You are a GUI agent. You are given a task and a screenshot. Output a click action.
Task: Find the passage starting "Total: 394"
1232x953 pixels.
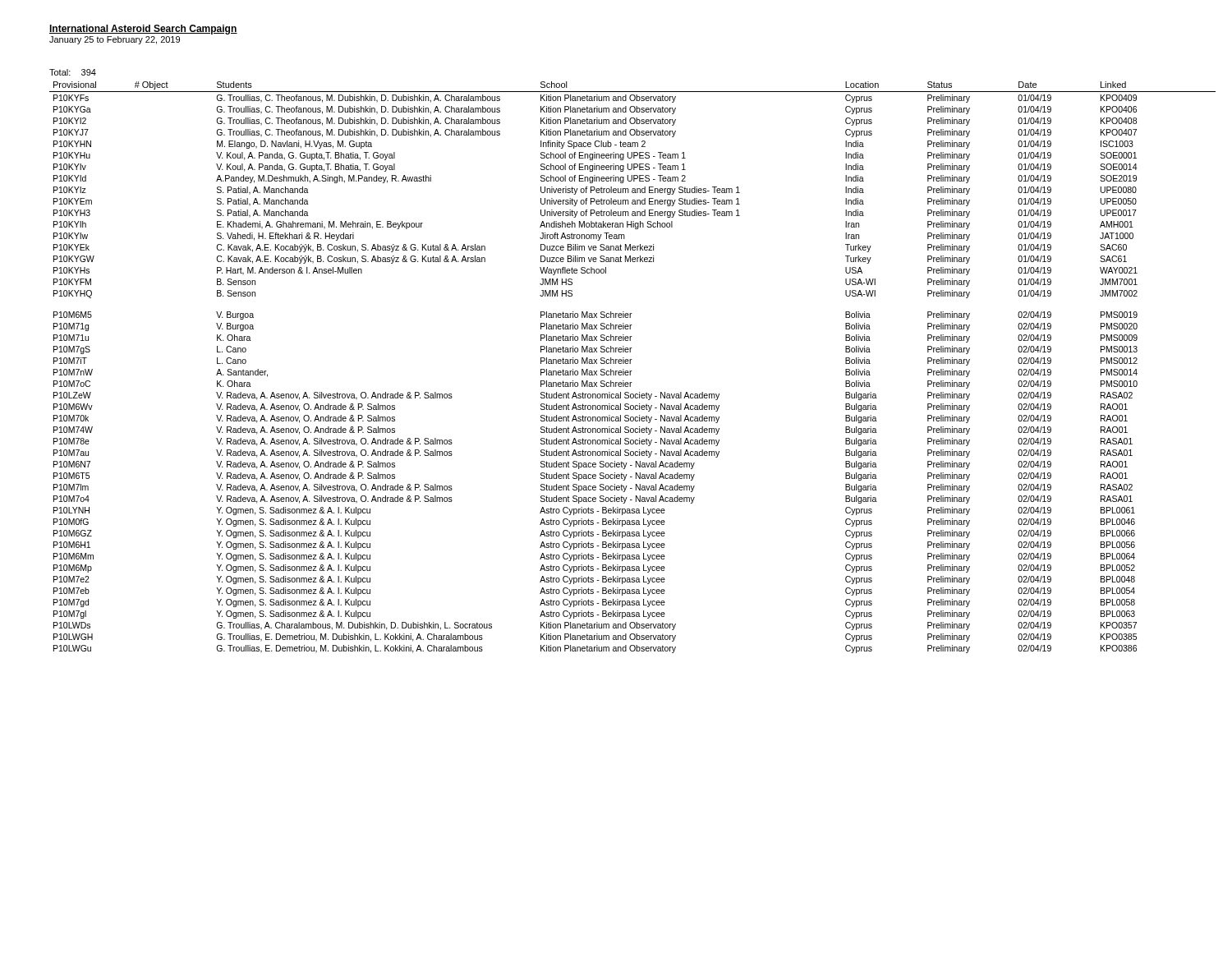pyautogui.click(x=73, y=72)
